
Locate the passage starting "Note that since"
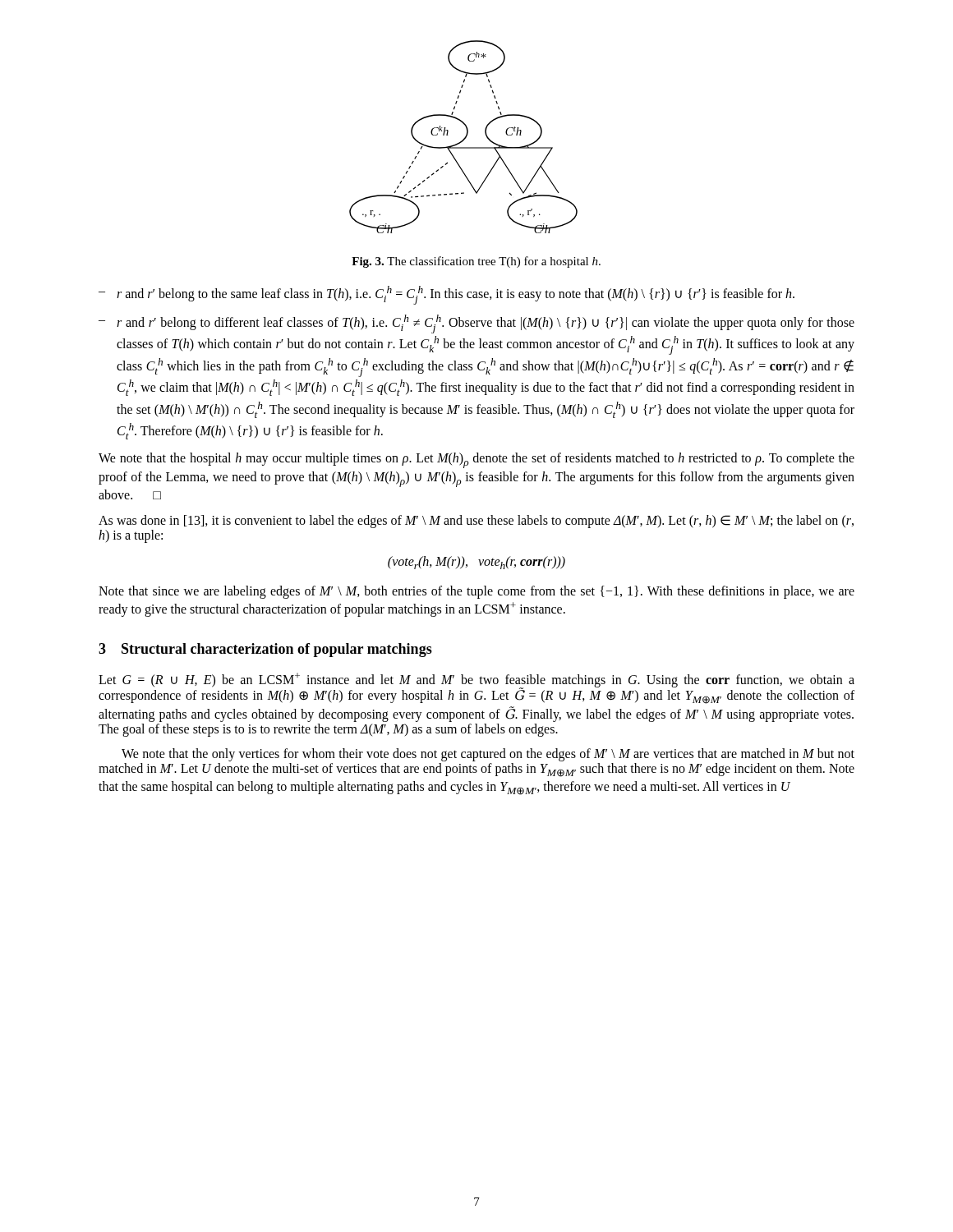click(x=476, y=600)
